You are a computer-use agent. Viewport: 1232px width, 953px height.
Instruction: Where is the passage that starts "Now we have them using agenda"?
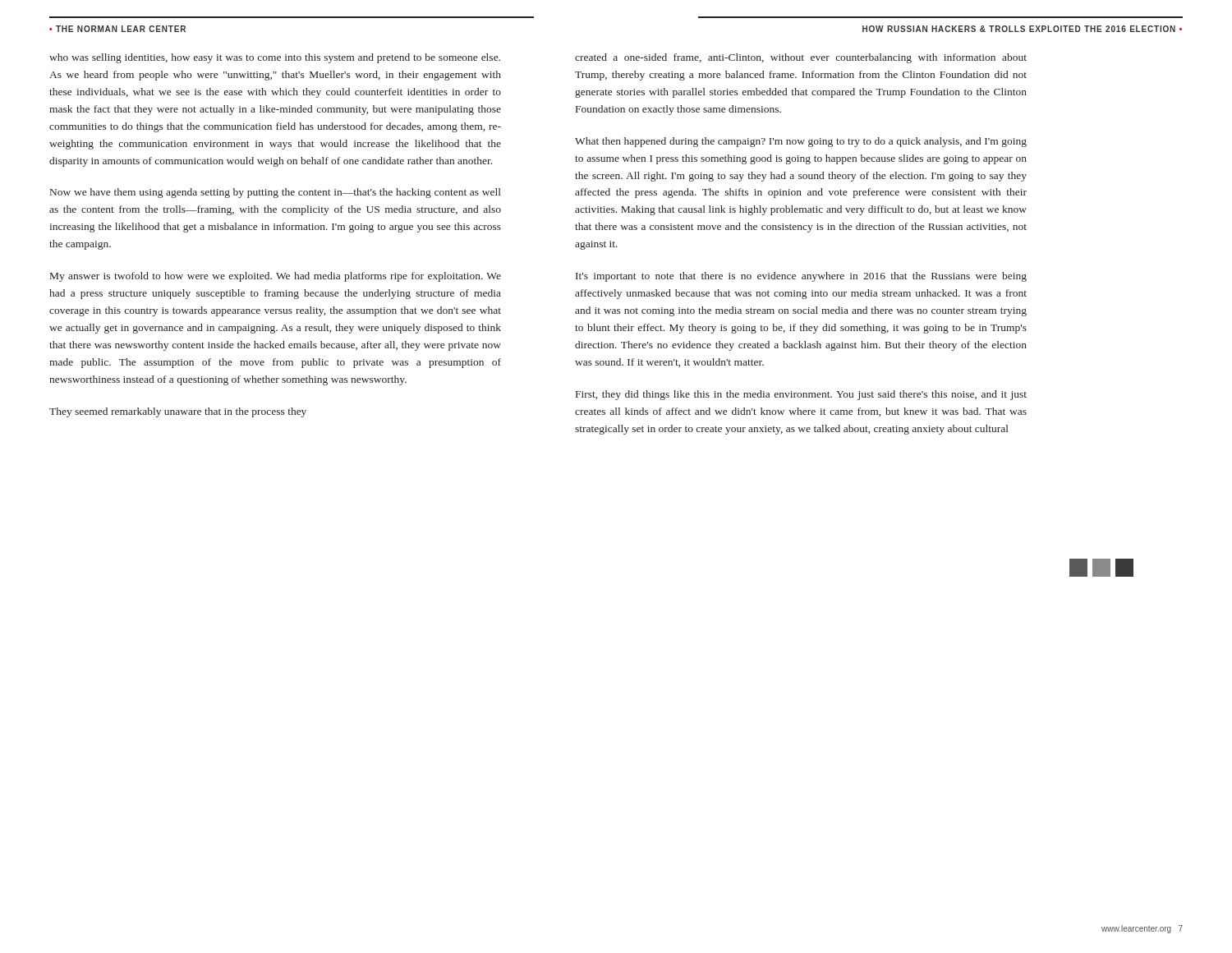[275, 218]
